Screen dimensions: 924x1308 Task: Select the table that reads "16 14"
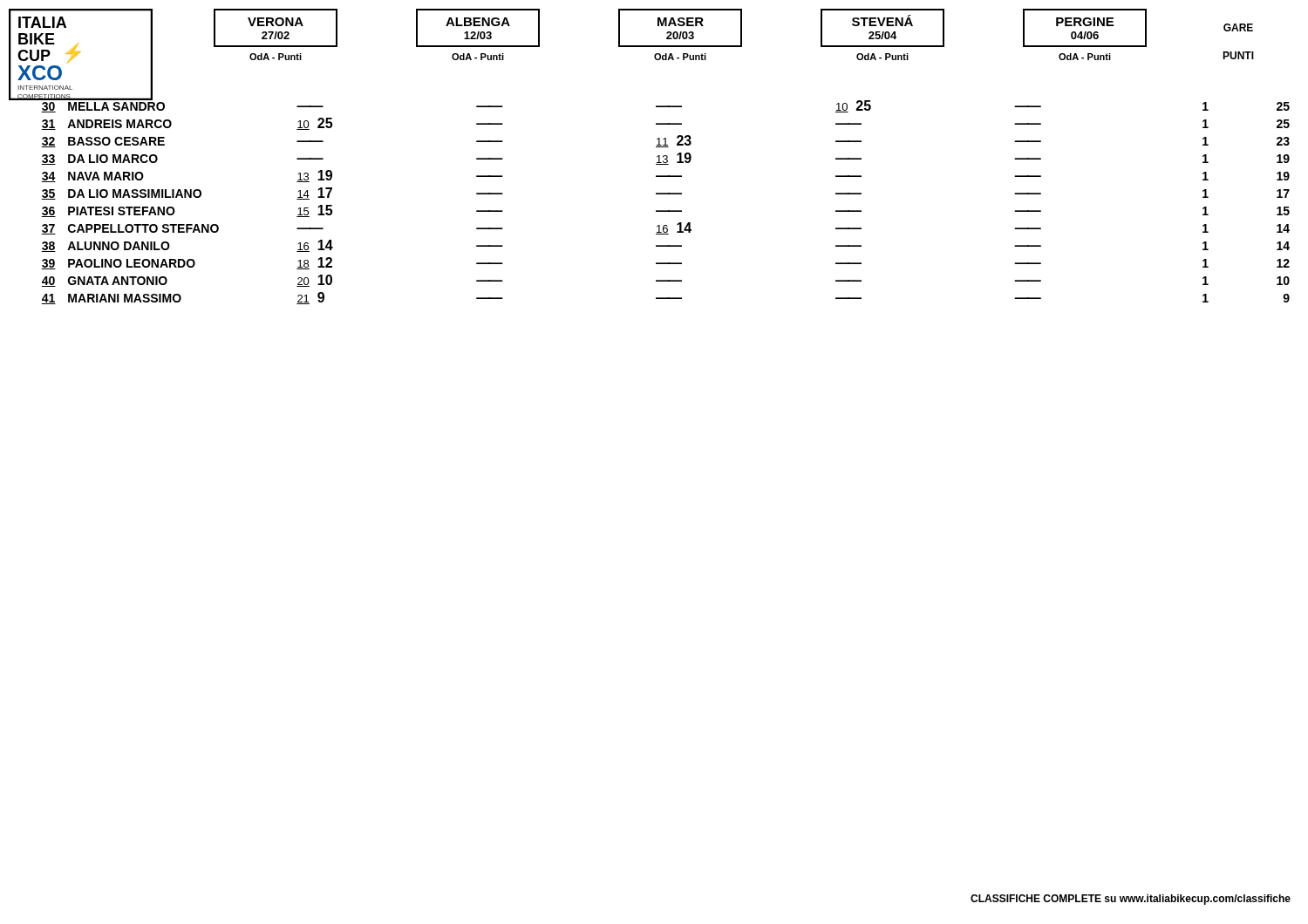(654, 202)
